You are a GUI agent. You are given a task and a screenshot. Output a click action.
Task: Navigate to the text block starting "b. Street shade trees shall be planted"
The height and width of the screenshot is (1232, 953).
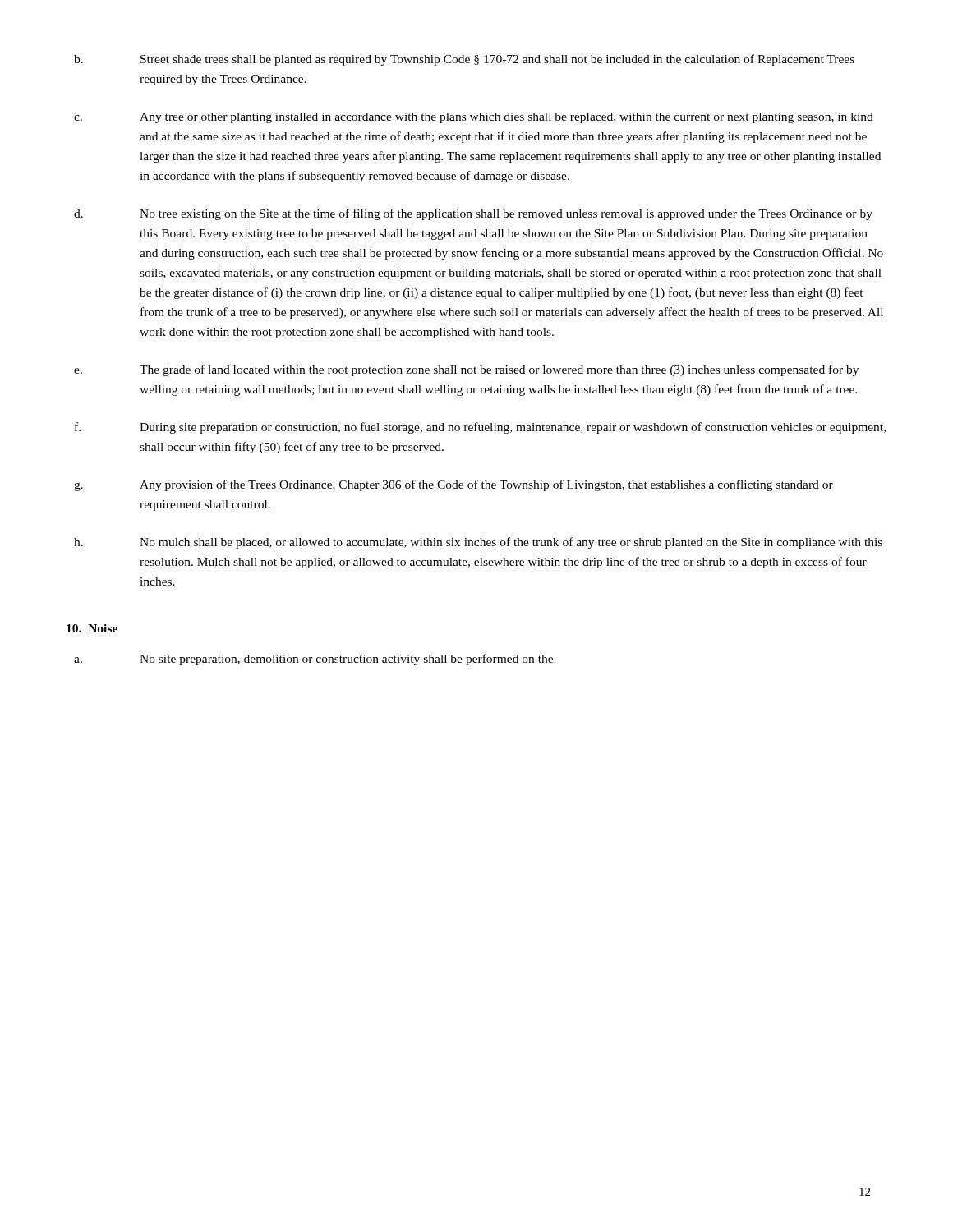[x=476, y=69]
